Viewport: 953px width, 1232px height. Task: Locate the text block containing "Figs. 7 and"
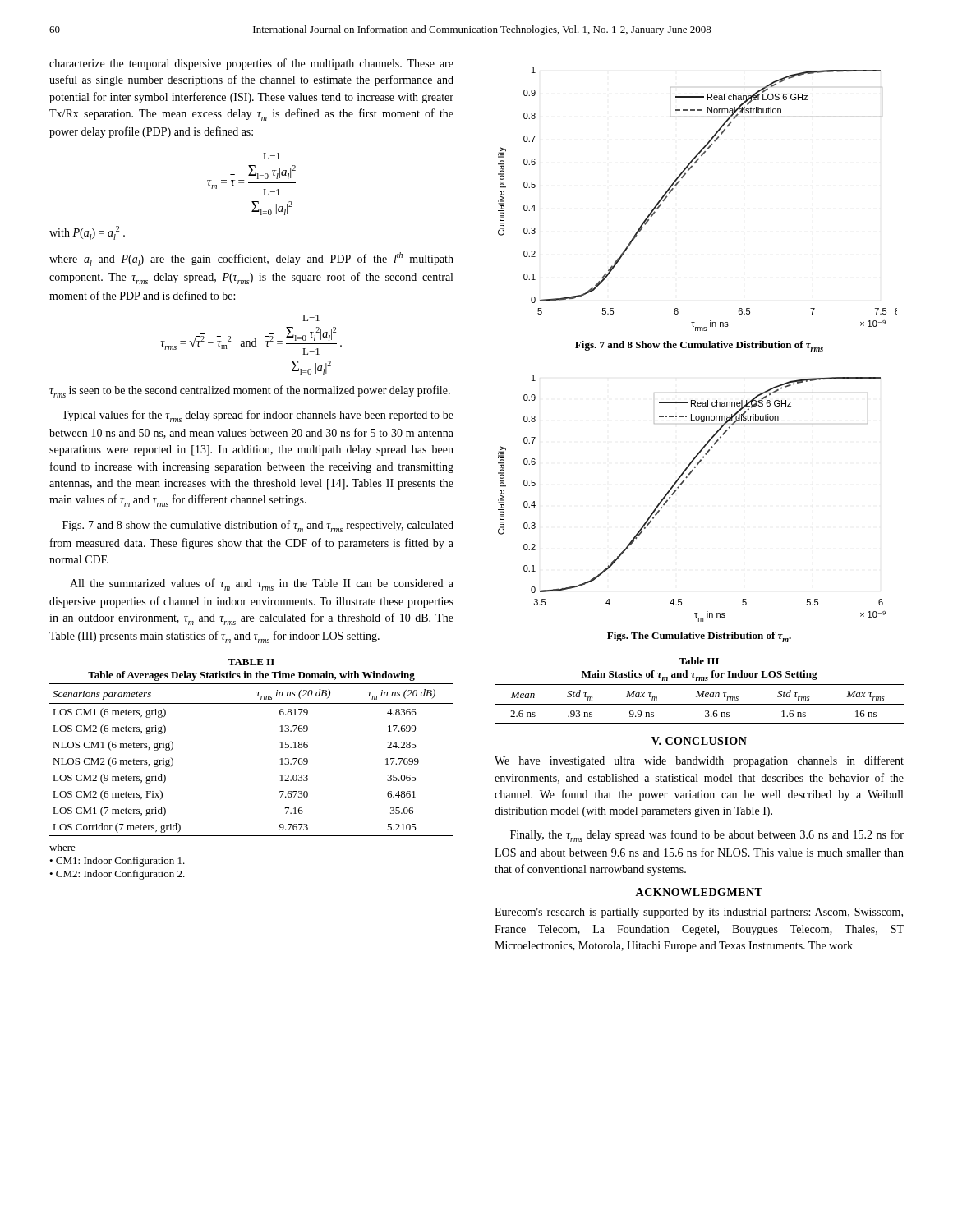point(251,543)
